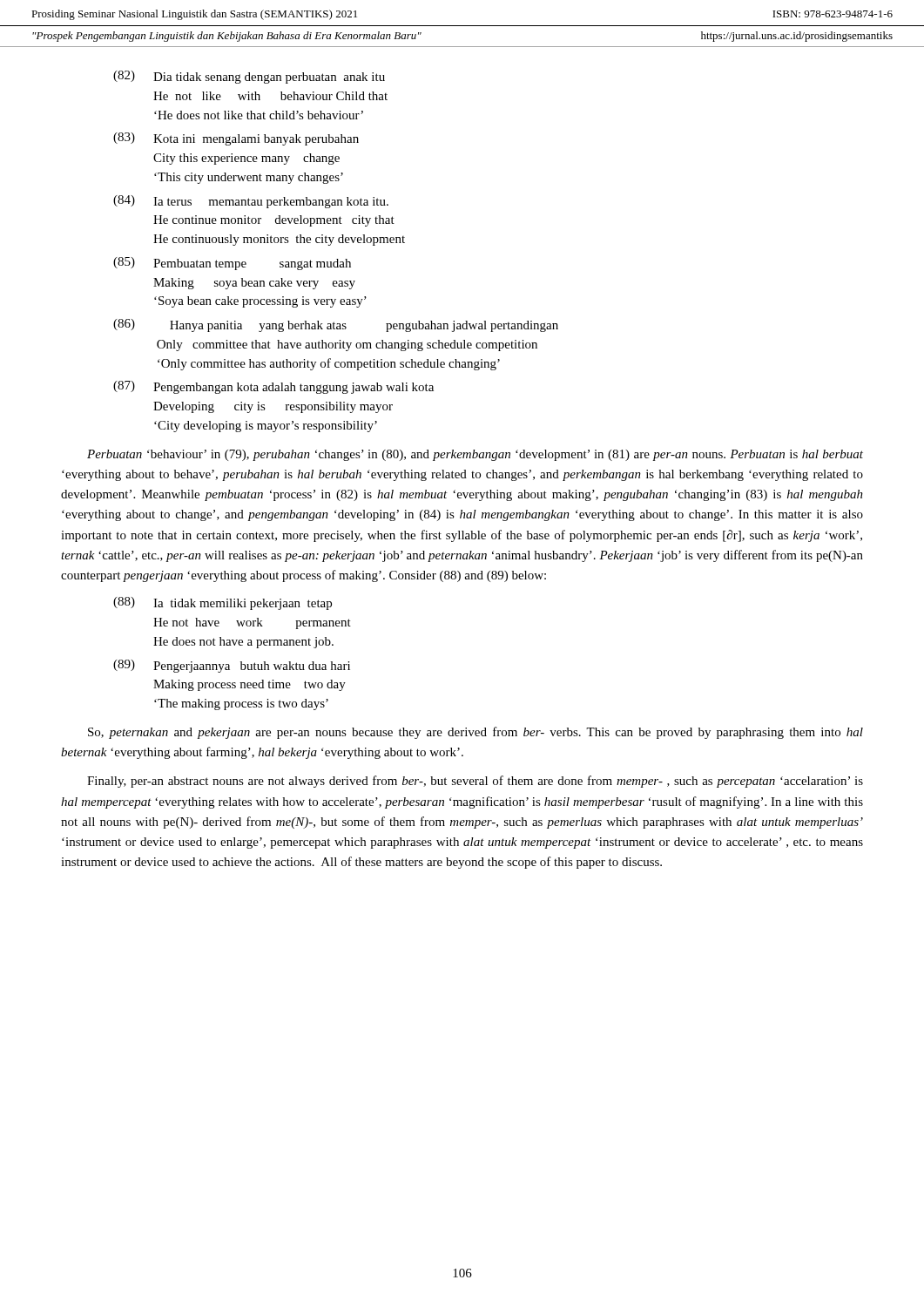Screen dimensions: 1307x924
Task: Select the list item with the text "(86) Hanya panitia yang"
Action: pyautogui.click(x=336, y=345)
